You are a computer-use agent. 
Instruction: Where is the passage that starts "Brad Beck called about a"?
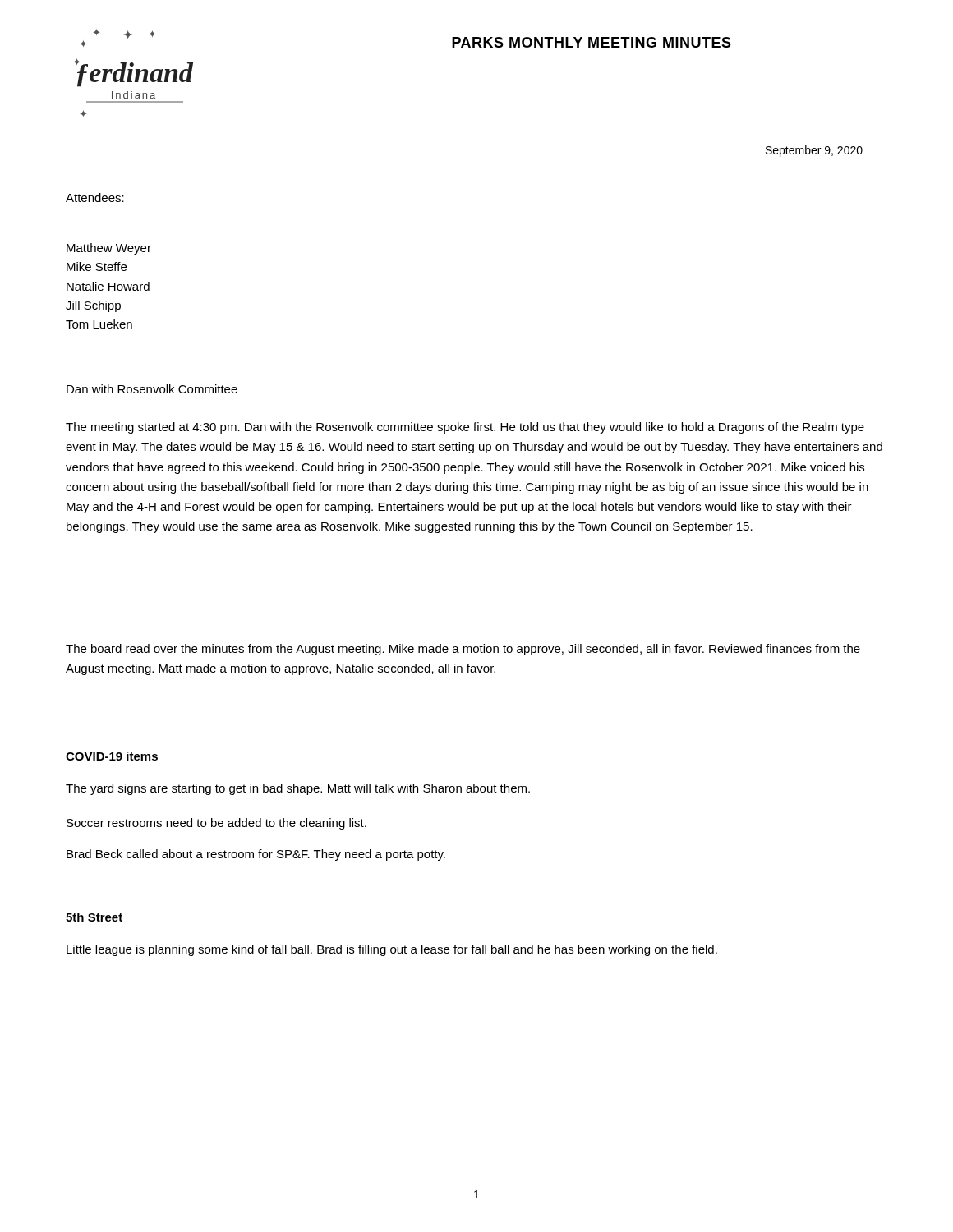click(x=256, y=854)
